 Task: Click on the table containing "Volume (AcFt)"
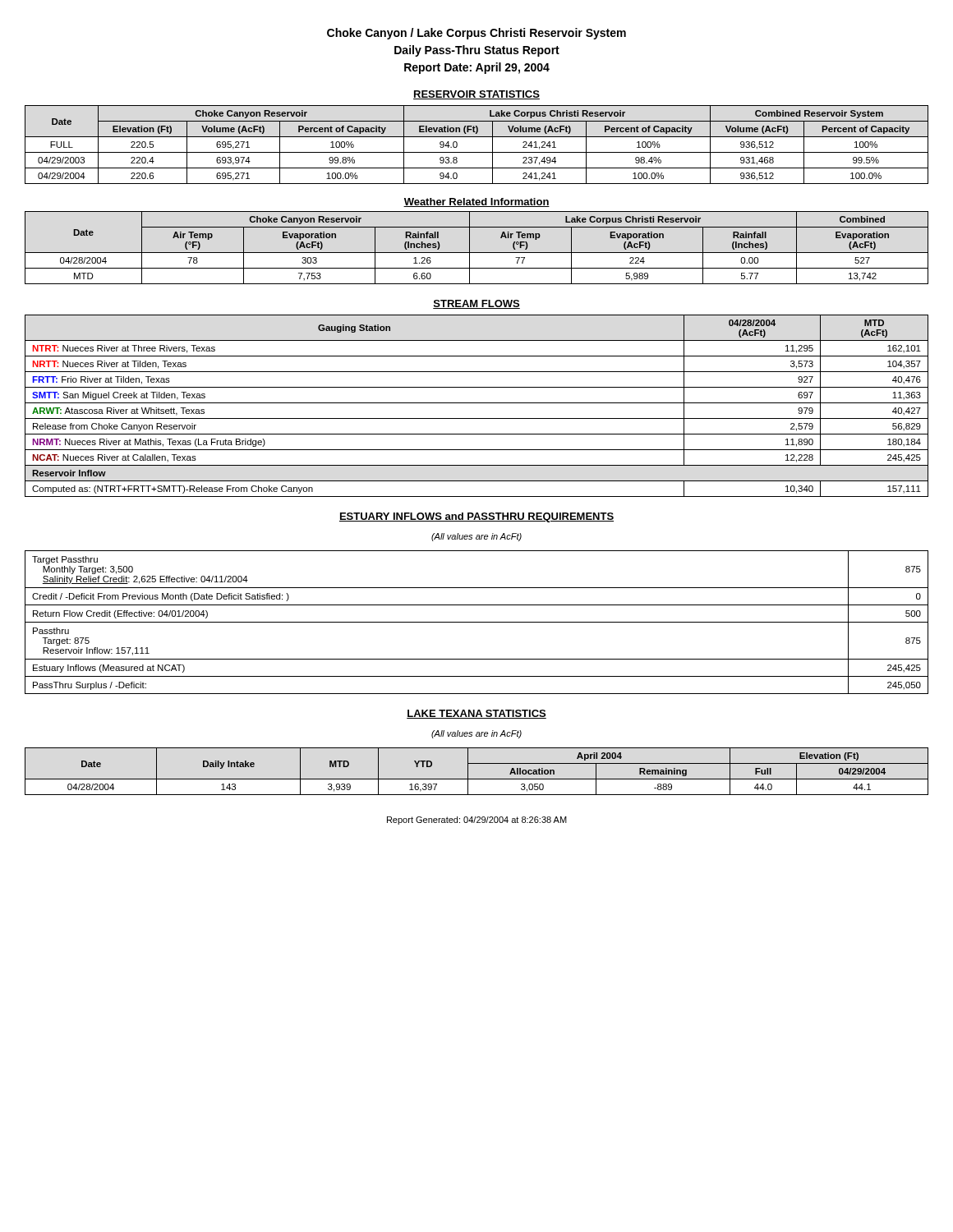click(476, 145)
